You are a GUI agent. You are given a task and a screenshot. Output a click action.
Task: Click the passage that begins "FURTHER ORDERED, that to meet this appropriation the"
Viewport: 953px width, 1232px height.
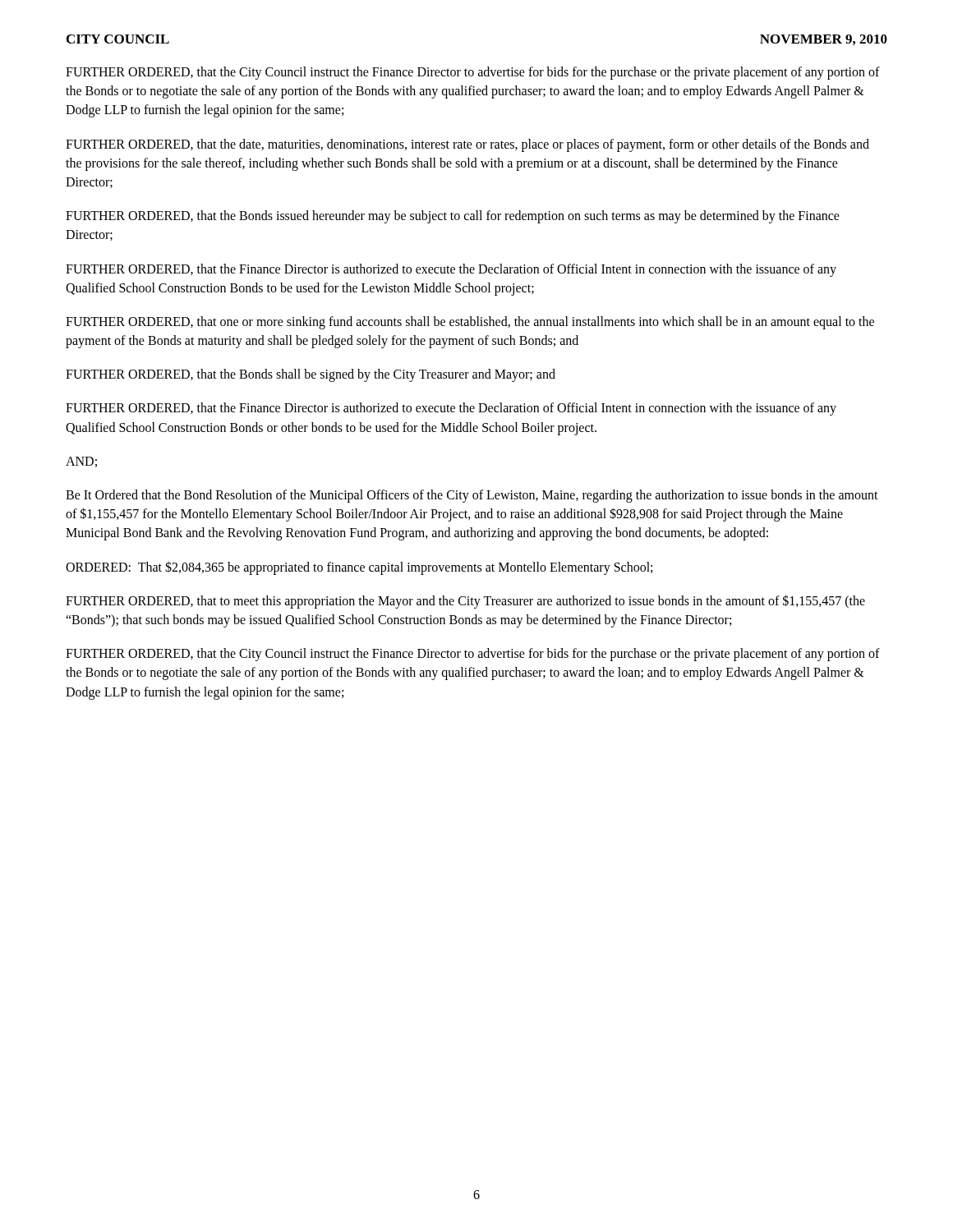point(465,610)
